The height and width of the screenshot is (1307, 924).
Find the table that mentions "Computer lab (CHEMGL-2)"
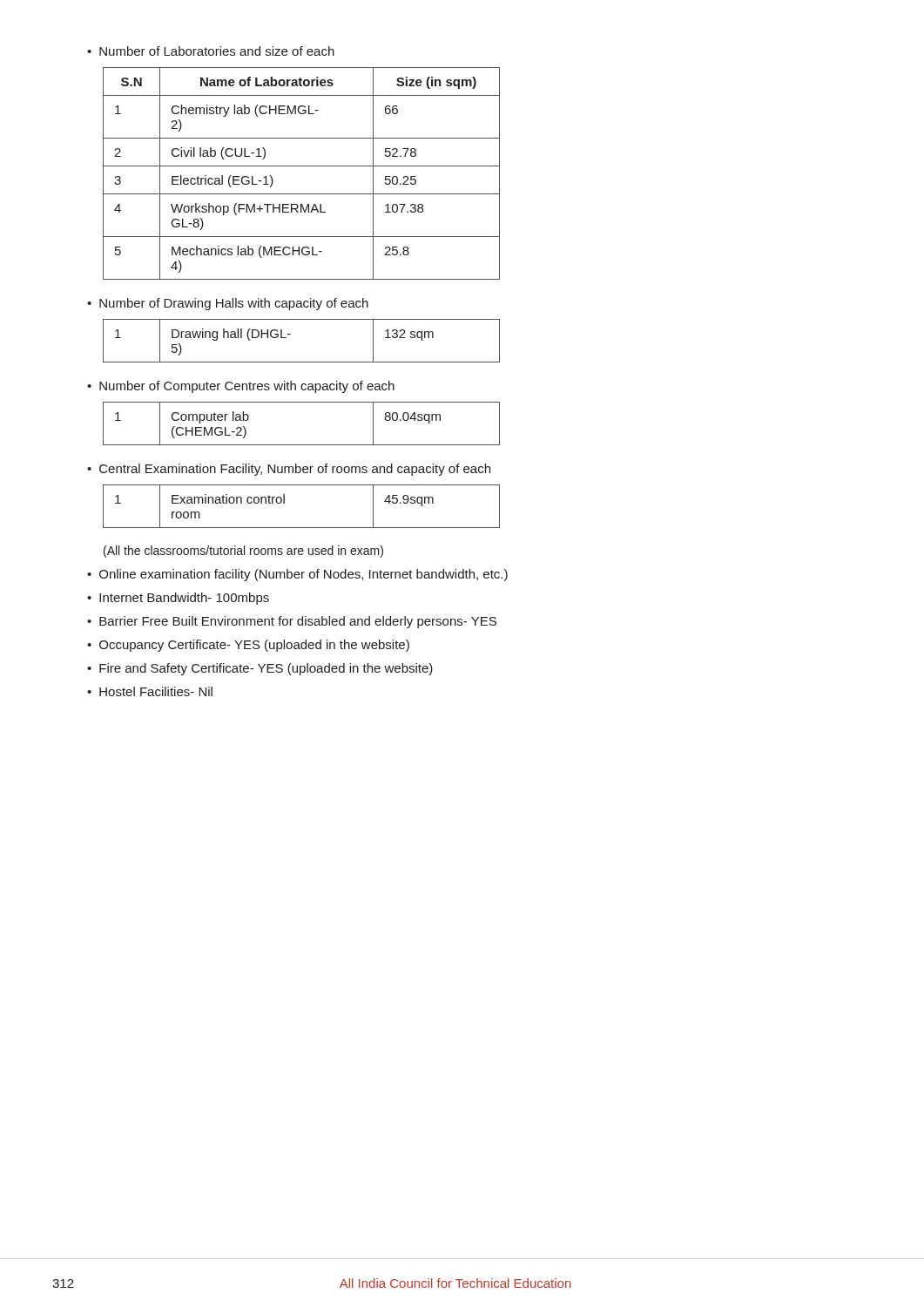pos(470,423)
